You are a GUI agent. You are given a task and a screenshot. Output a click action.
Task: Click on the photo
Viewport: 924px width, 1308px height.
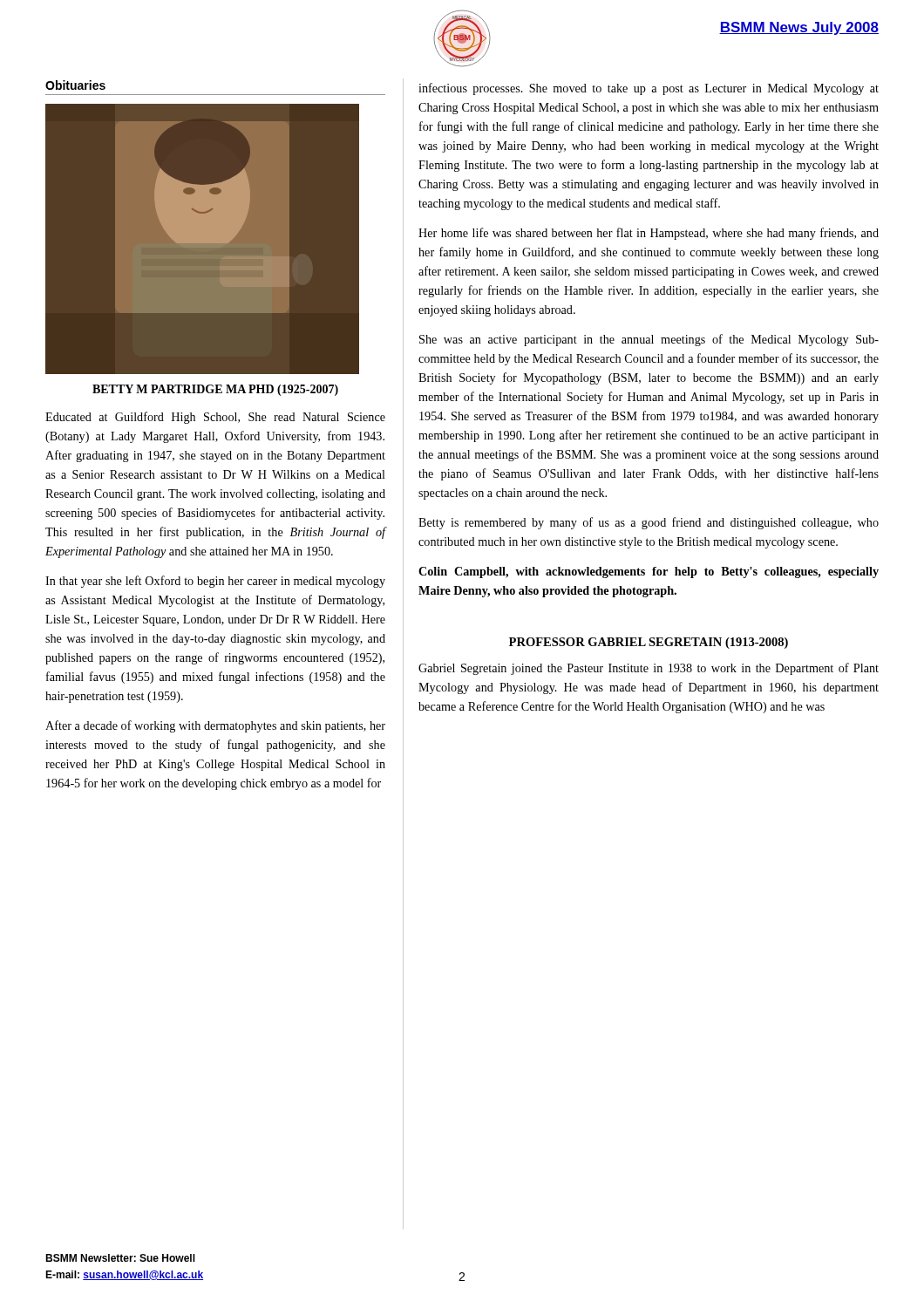202,239
